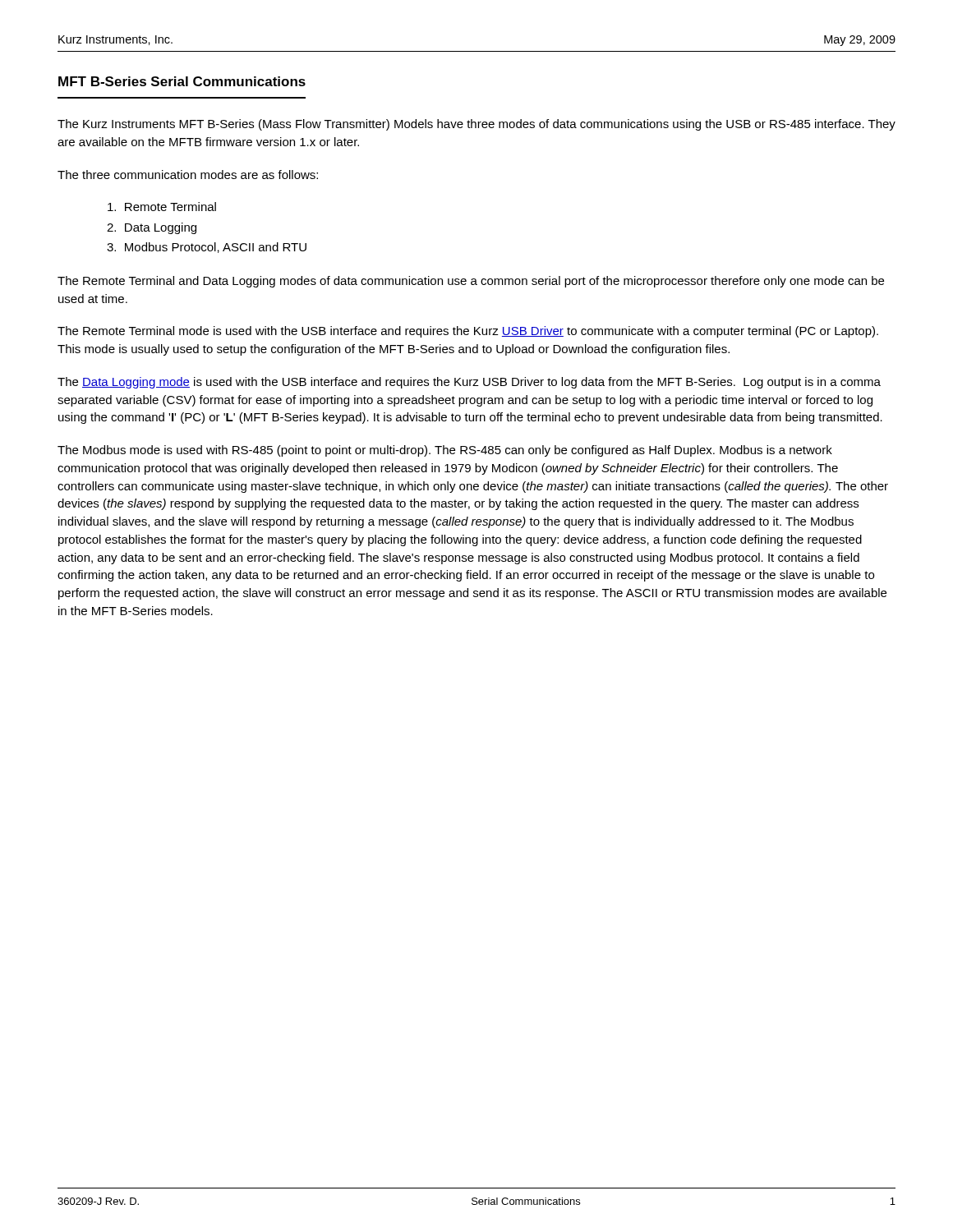953x1232 pixels.
Task: Point to the text starting "MFT B-Series Serial Communications"
Action: tap(182, 84)
